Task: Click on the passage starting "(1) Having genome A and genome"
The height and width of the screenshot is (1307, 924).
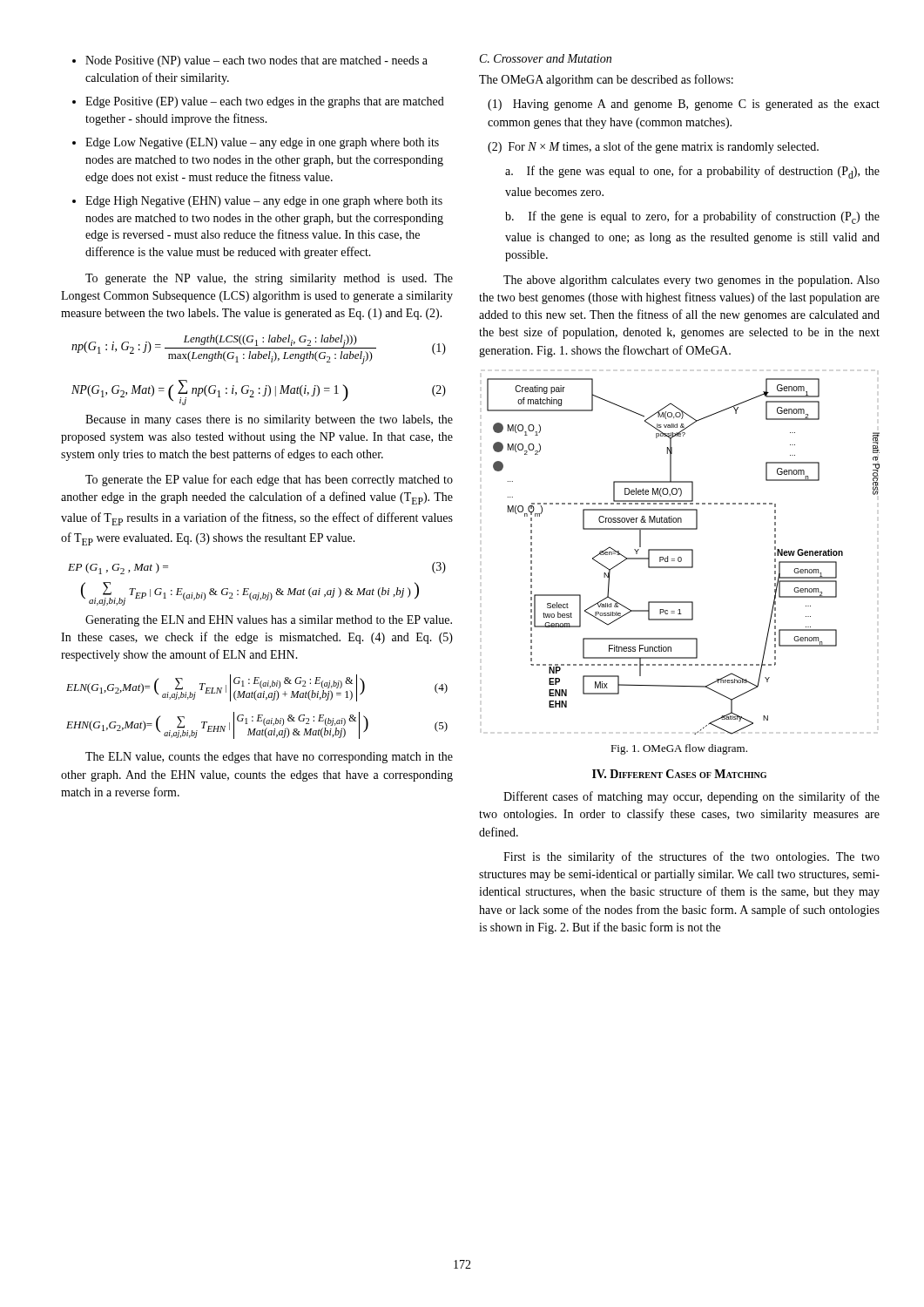Action: [x=684, y=114]
